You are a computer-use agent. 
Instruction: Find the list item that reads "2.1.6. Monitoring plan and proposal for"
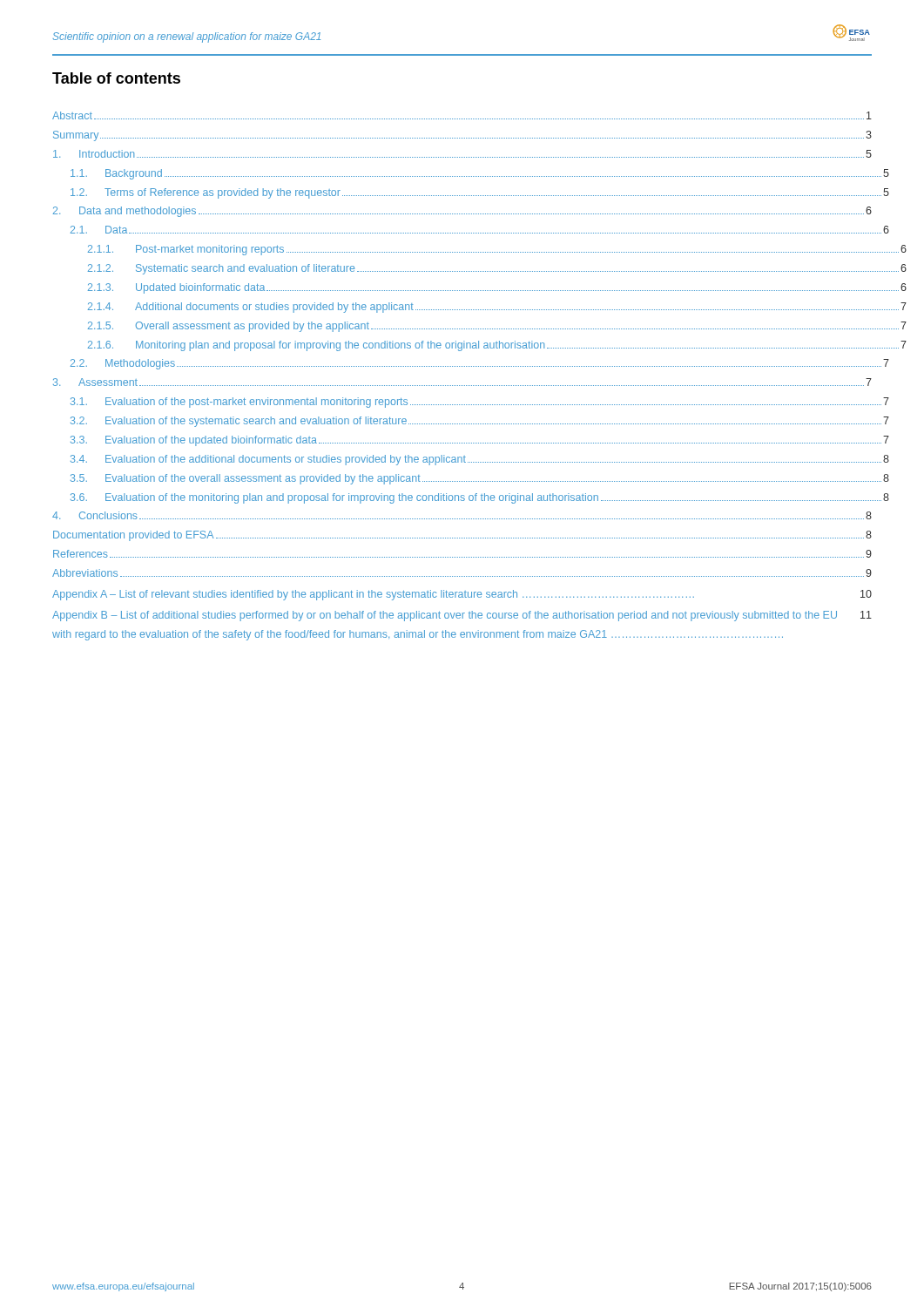coord(497,345)
